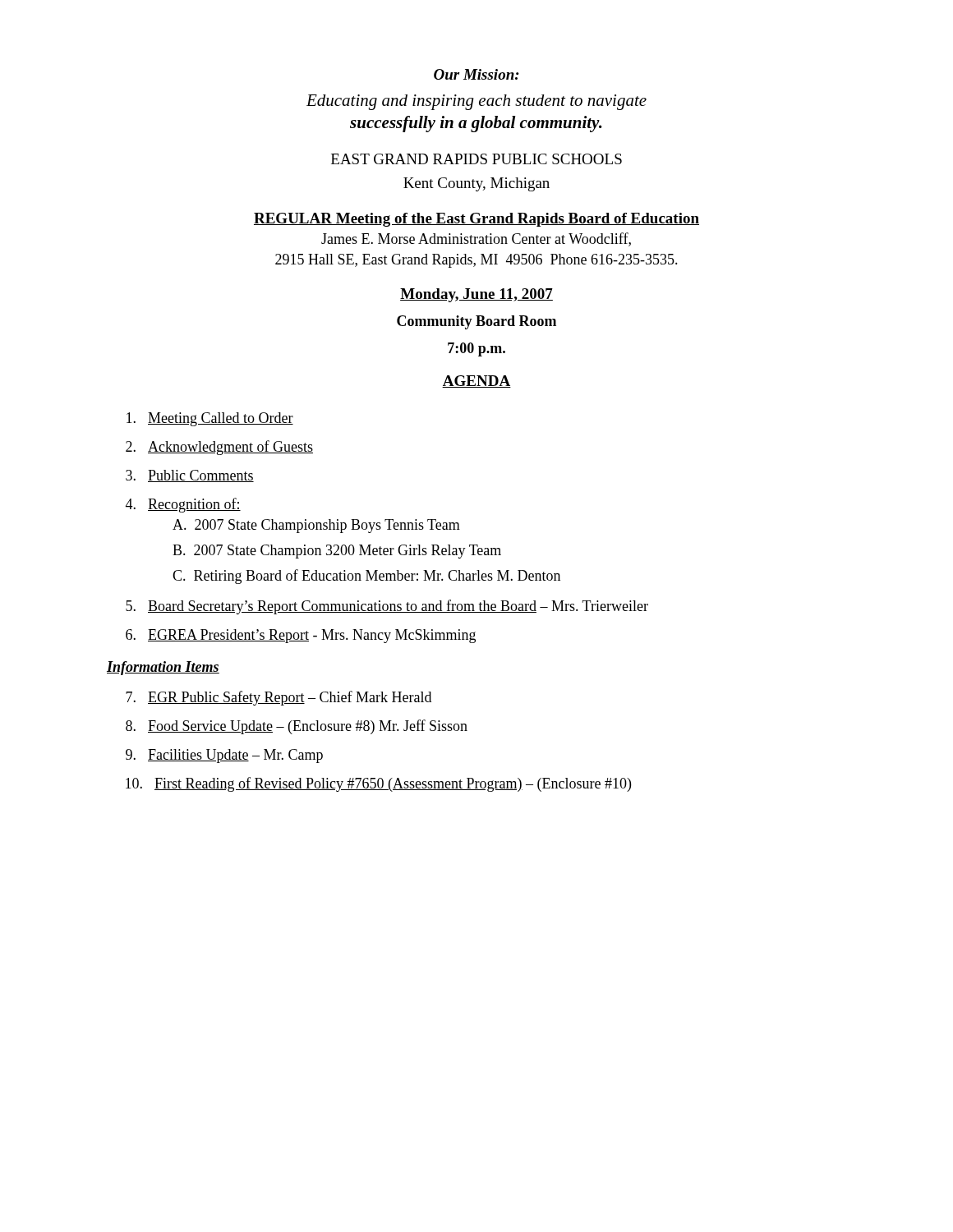The image size is (953, 1232).
Task: Find the text containing "successfully in a global community."
Action: point(476,122)
